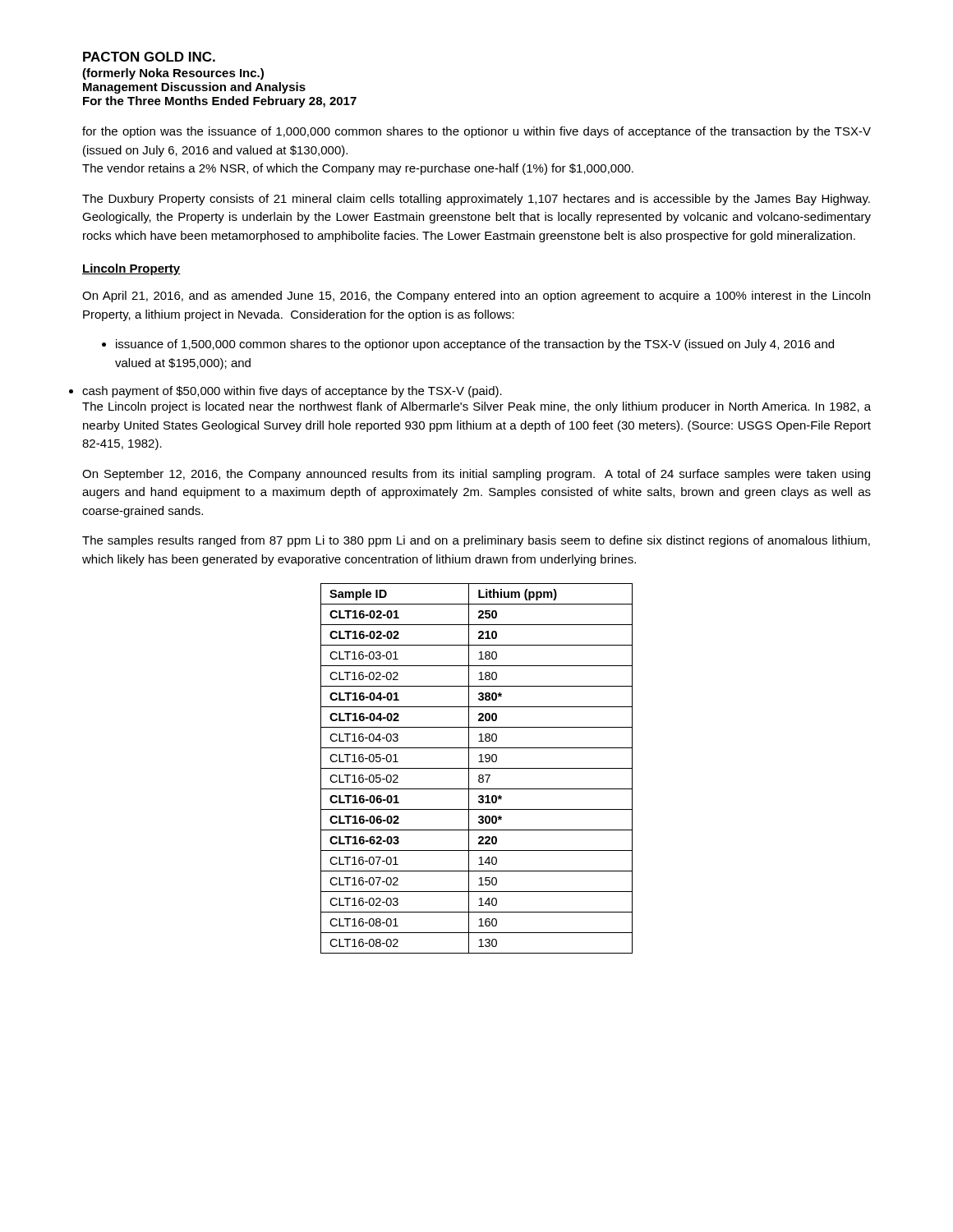Select a table

coord(476,768)
